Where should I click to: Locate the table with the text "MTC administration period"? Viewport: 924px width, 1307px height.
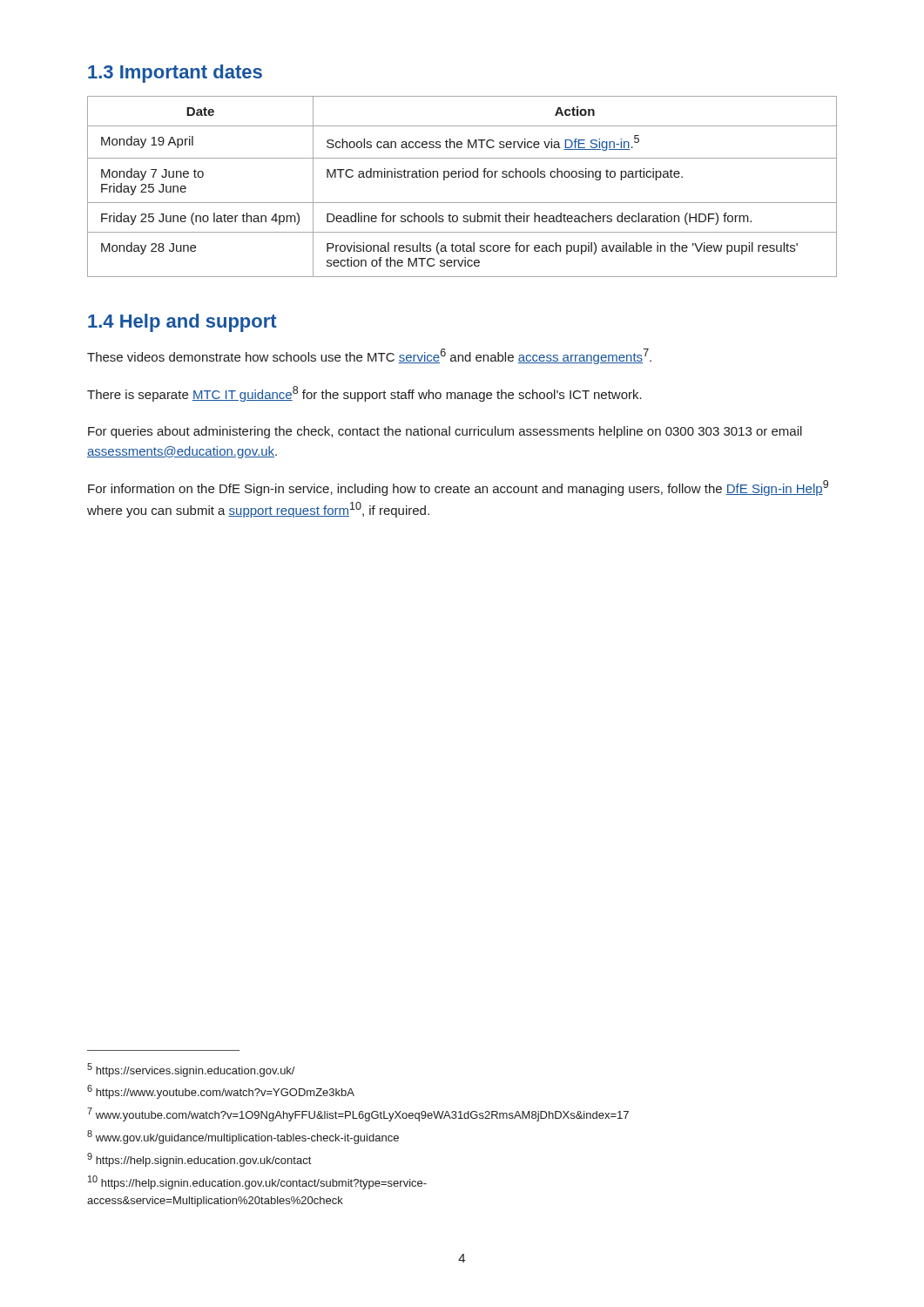[462, 186]
